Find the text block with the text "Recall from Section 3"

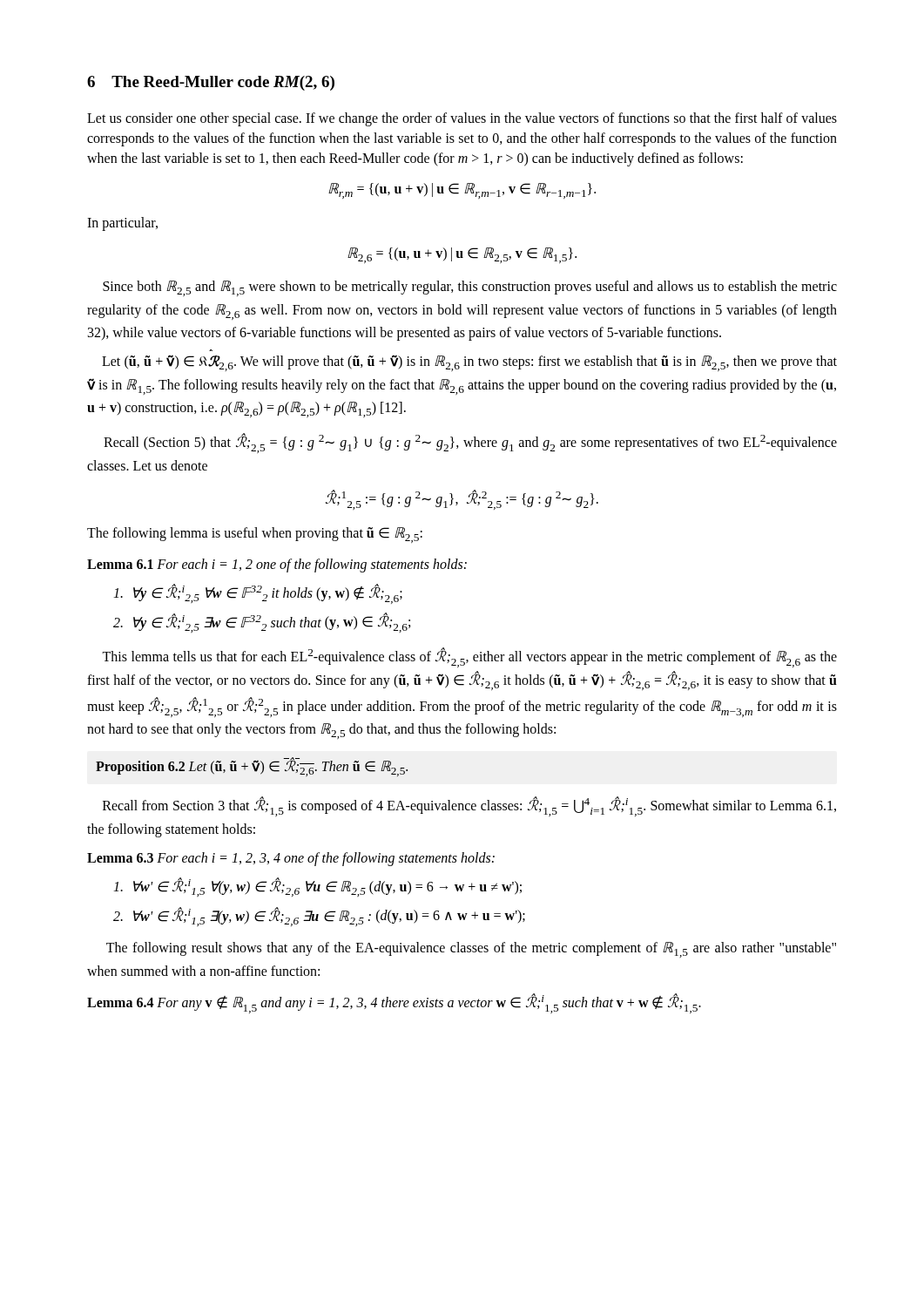[462, 816]
